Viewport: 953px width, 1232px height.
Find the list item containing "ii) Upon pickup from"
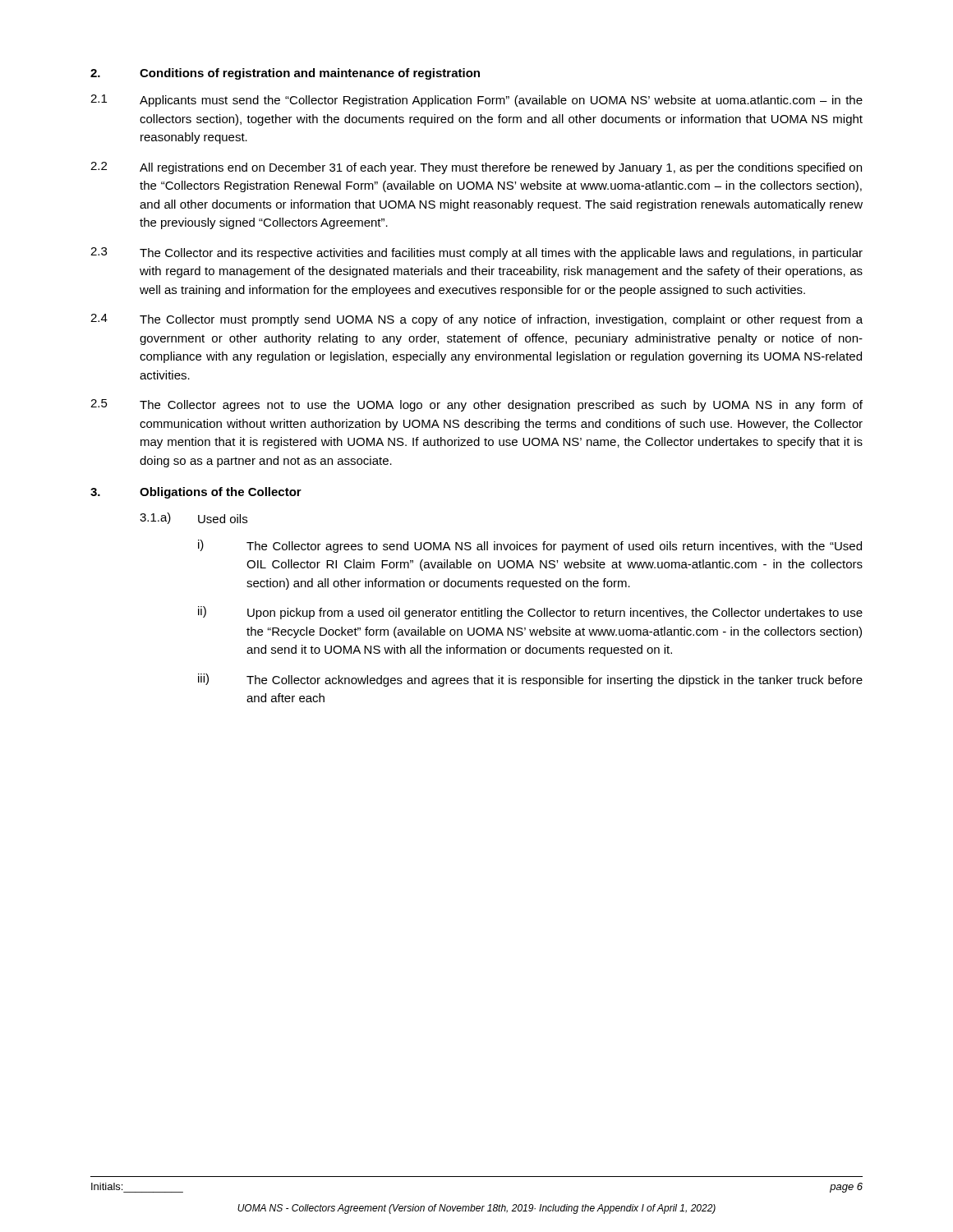click(530, 631)
